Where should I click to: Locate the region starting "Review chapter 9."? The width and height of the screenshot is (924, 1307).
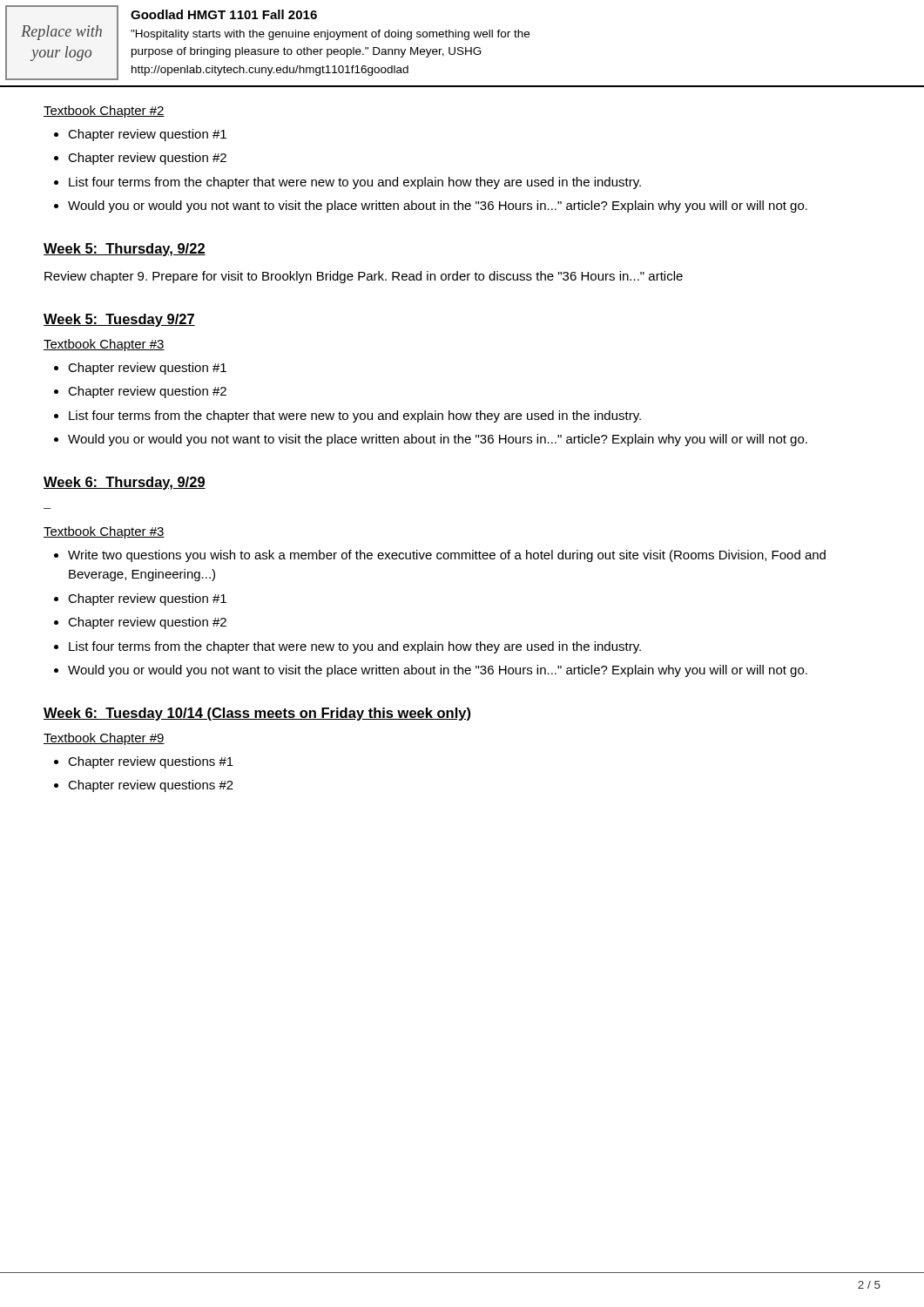(363, 276)
